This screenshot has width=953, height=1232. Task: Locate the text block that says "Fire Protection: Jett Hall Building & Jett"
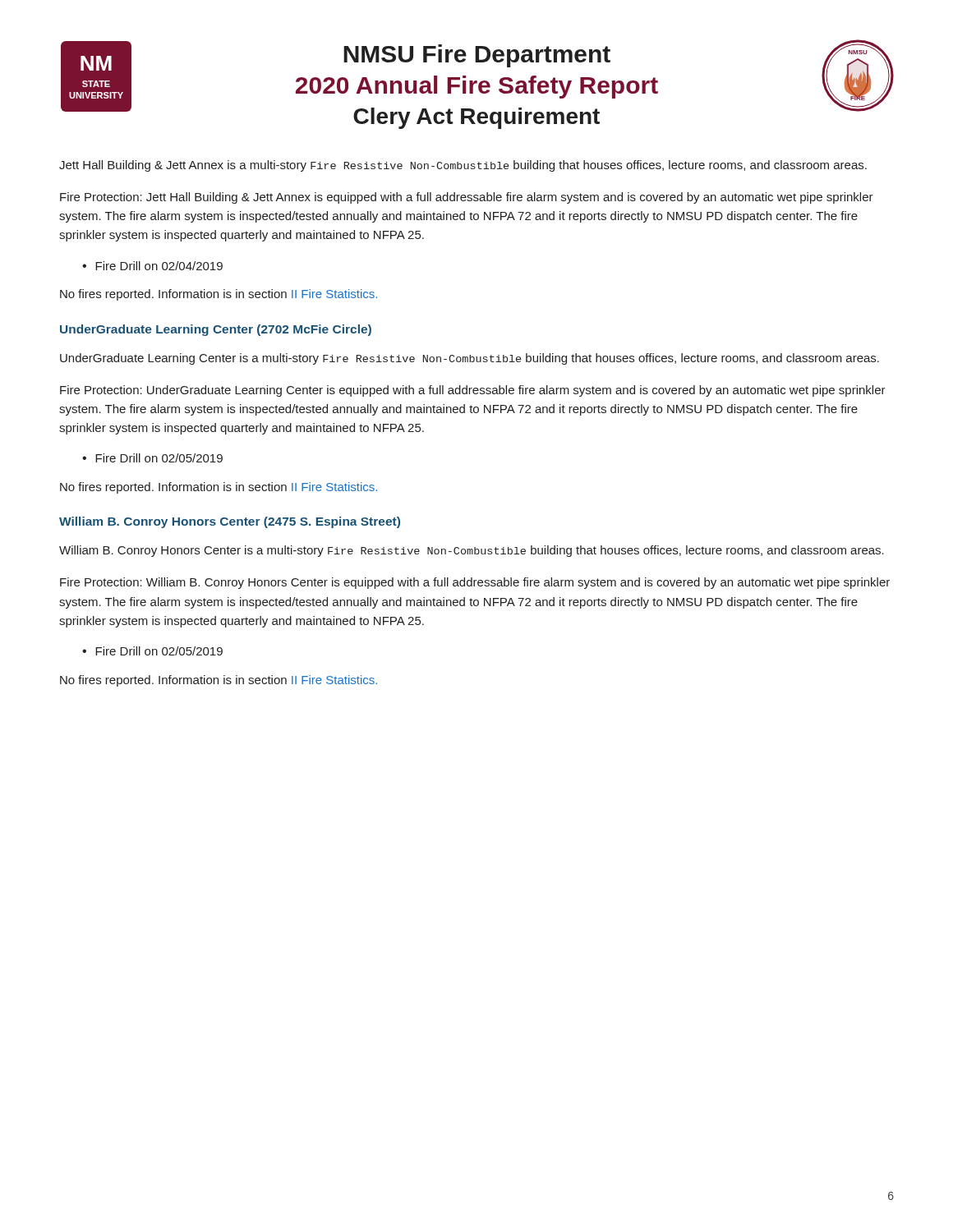[466, 216]
